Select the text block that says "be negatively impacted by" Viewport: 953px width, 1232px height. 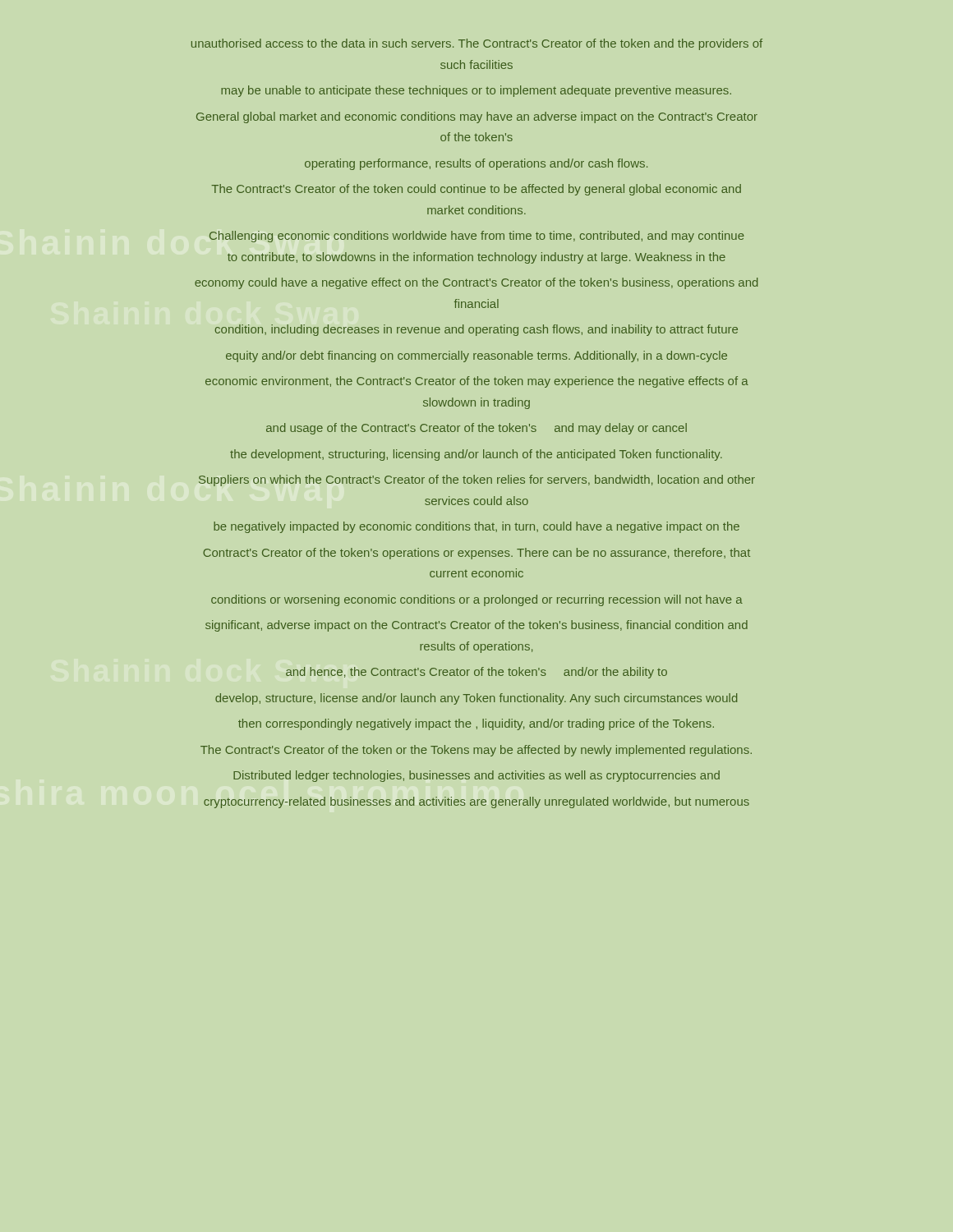[x=476, y=526]
